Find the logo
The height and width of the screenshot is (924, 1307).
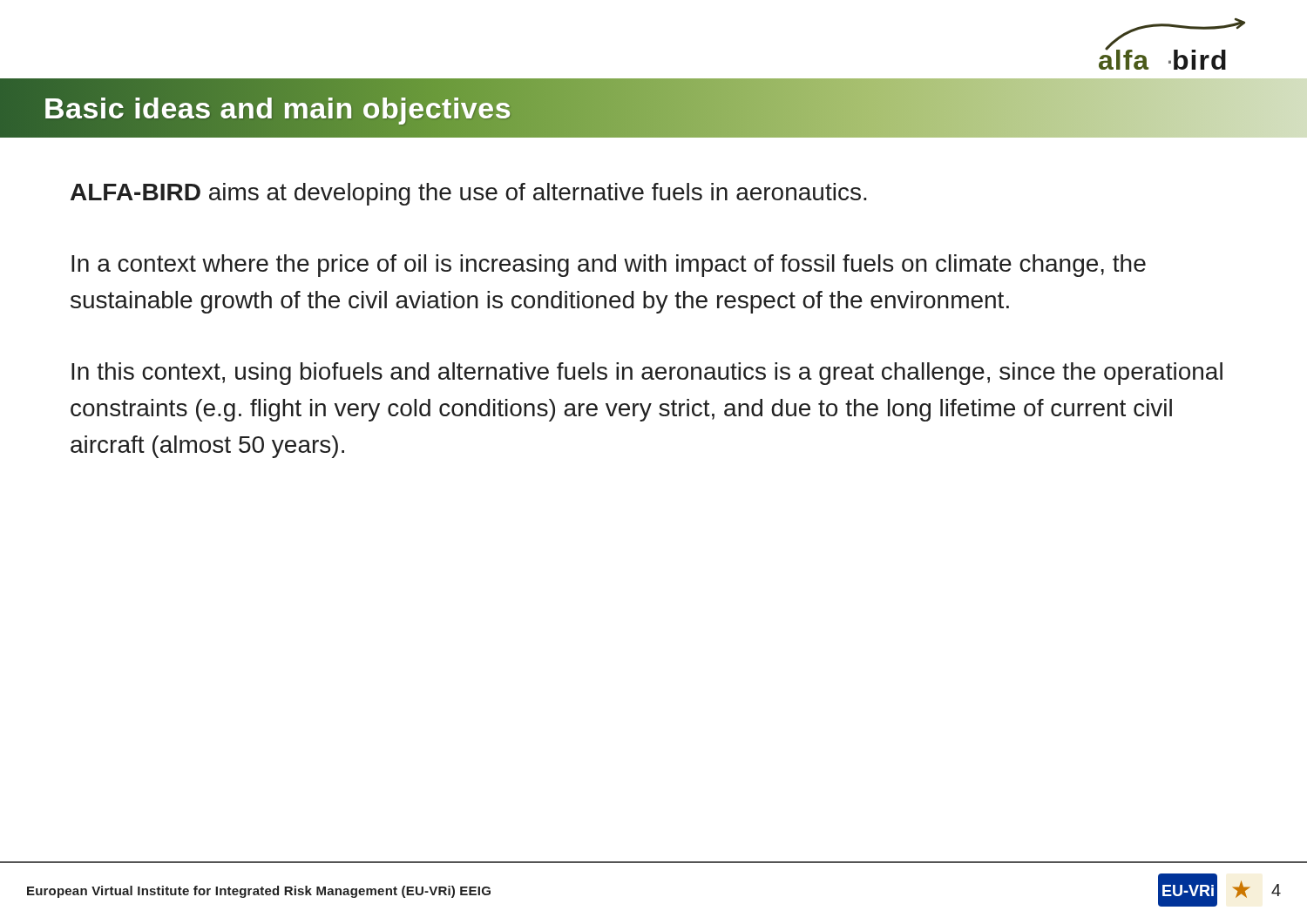pyautogui.click(x=1176, y=46)
